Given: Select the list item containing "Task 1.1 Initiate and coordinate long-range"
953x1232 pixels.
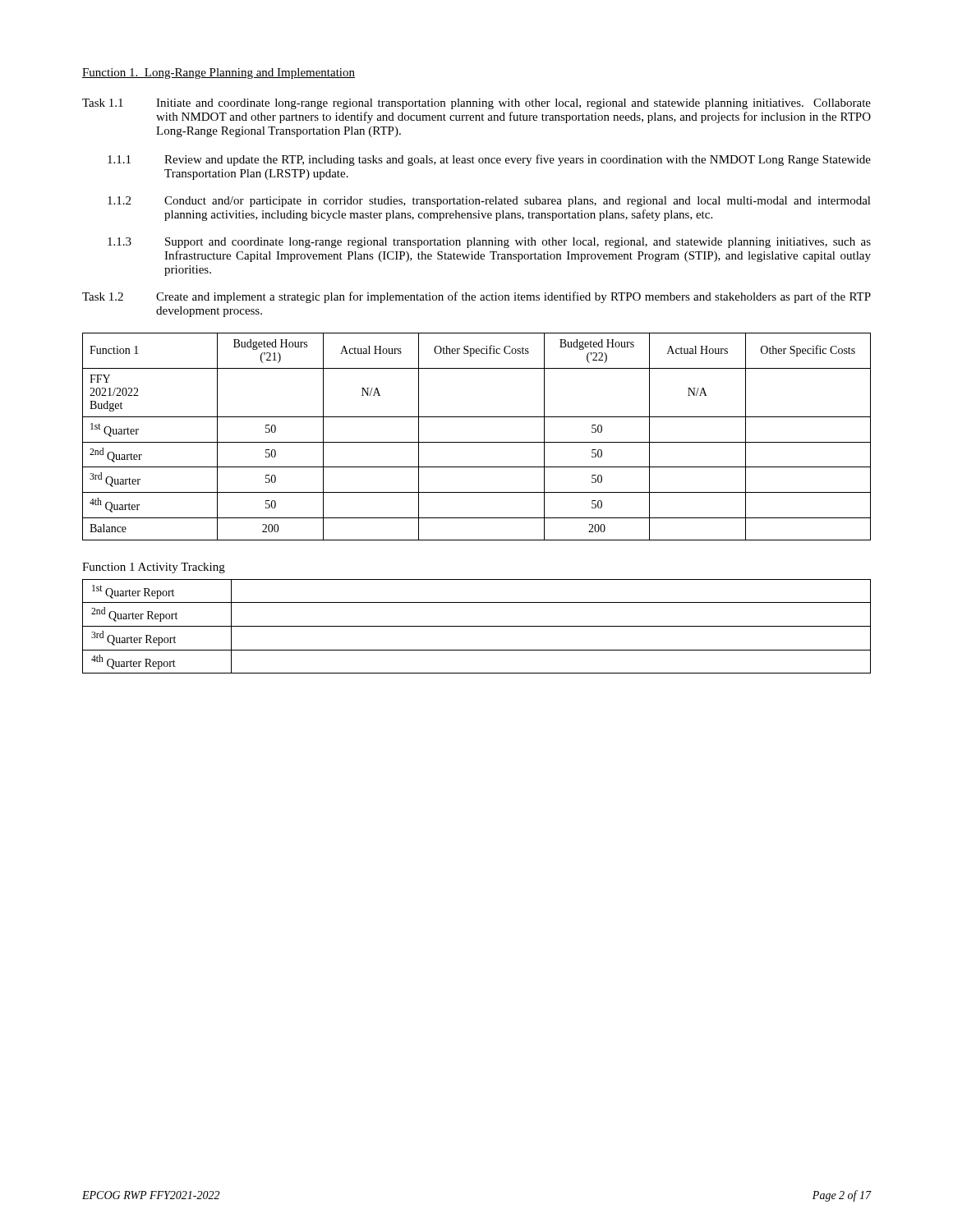Looking at the screenshot, I should [x=476, y=117].
